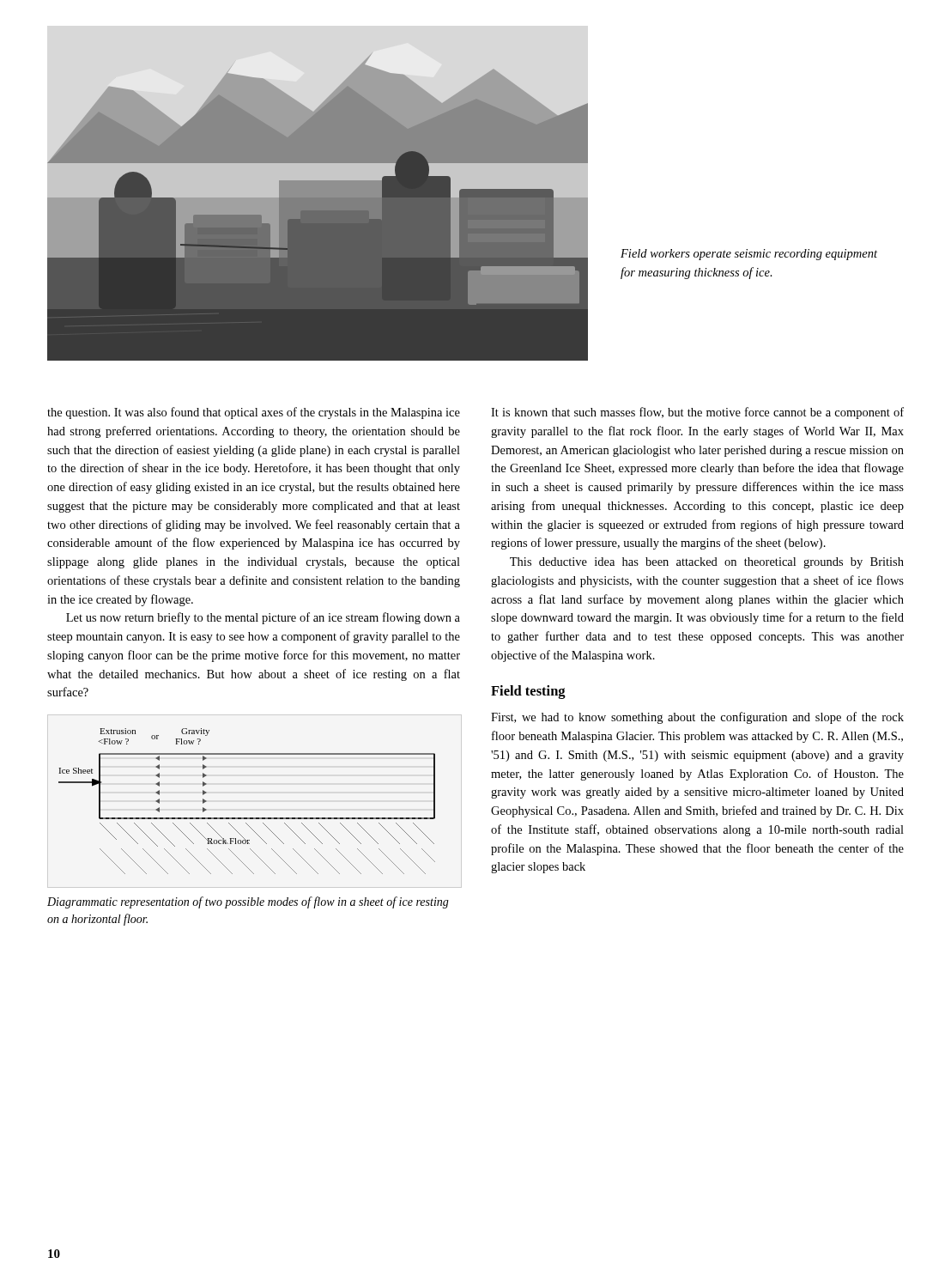Select the text block that says "It is known that such masses"
The height and width of the screenshot is (1288, 951).
[697, 534]
